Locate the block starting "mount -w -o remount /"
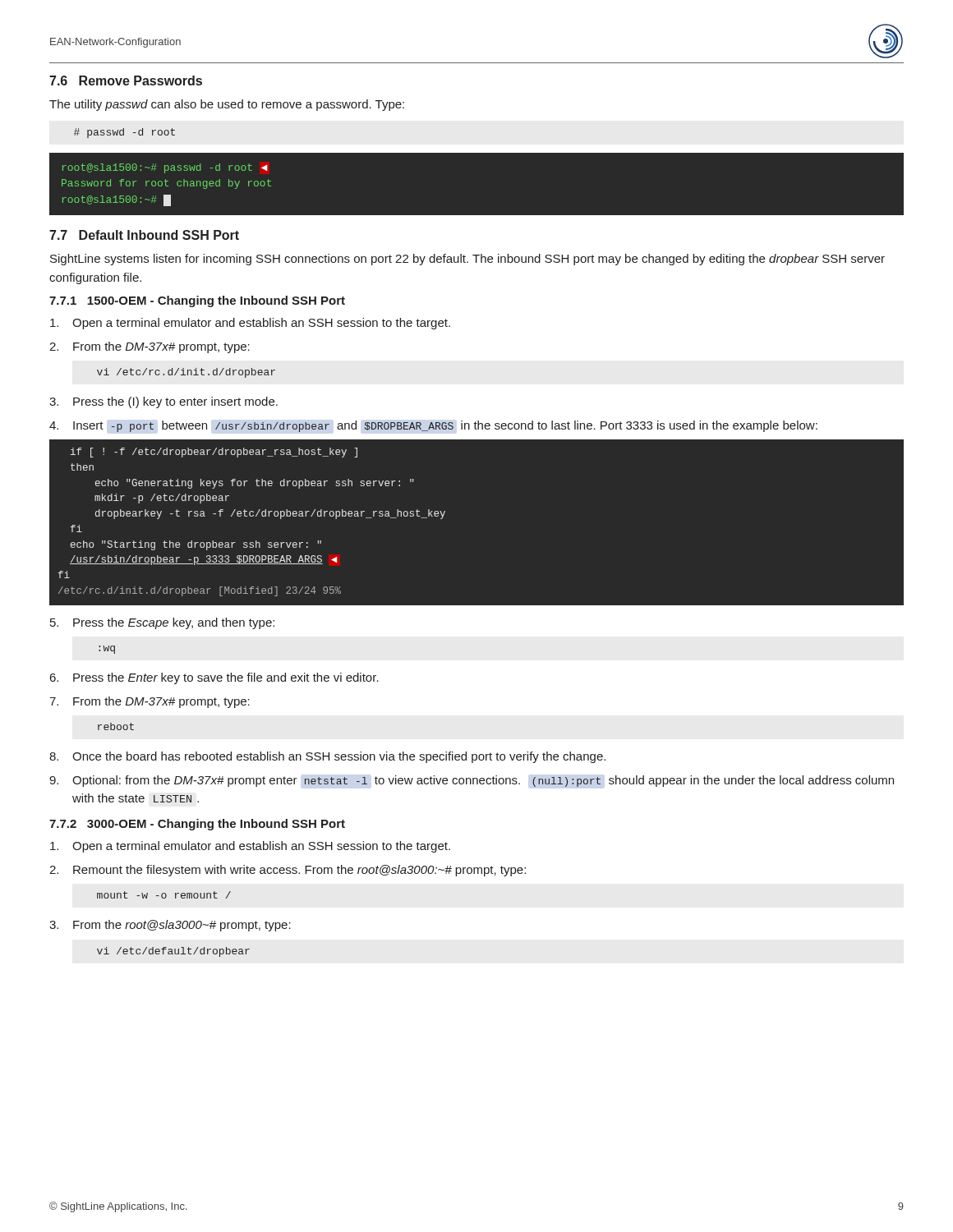953x1232 pixels. pos(164,895)
